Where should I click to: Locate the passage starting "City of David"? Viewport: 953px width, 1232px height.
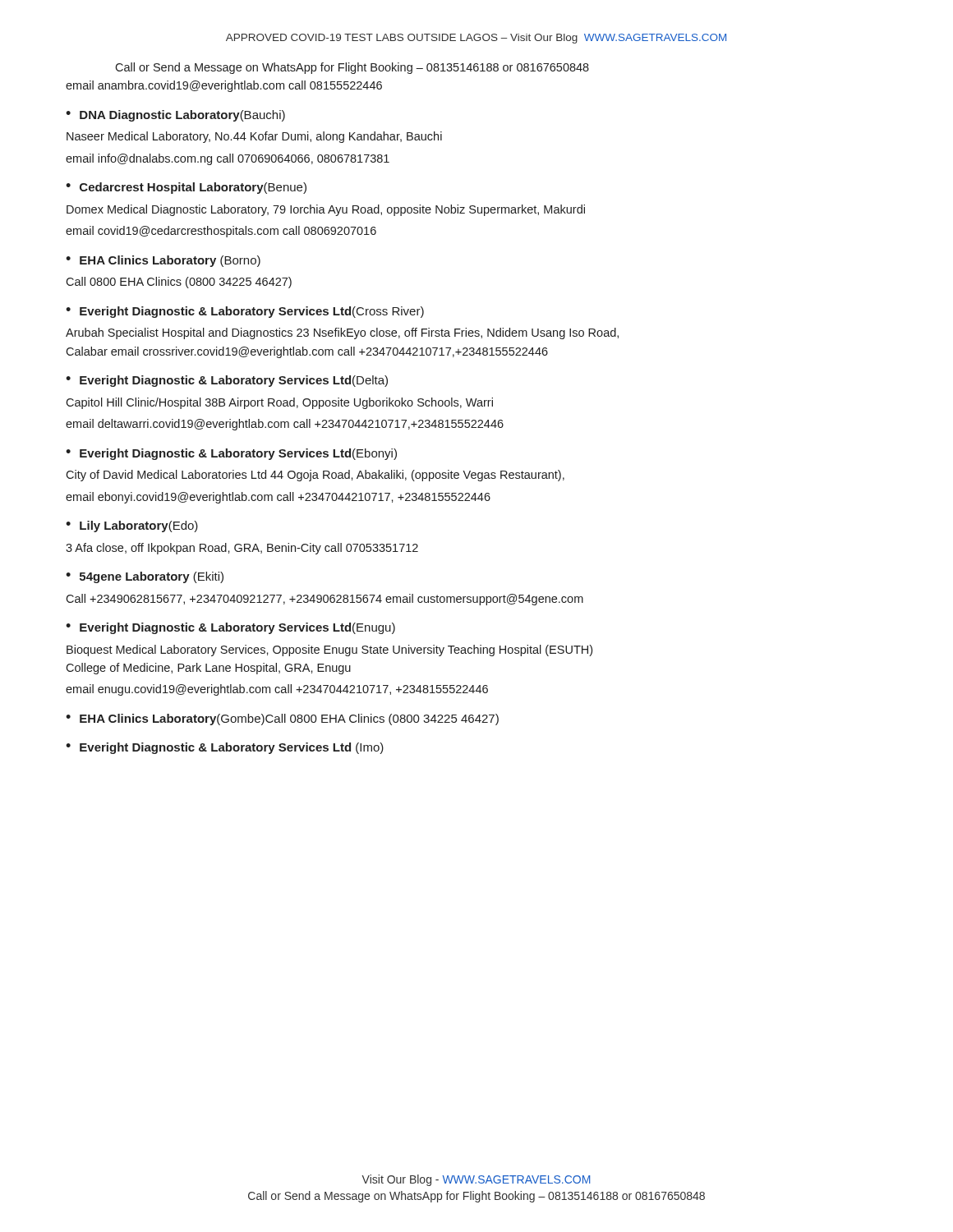(x=315, y=475)
